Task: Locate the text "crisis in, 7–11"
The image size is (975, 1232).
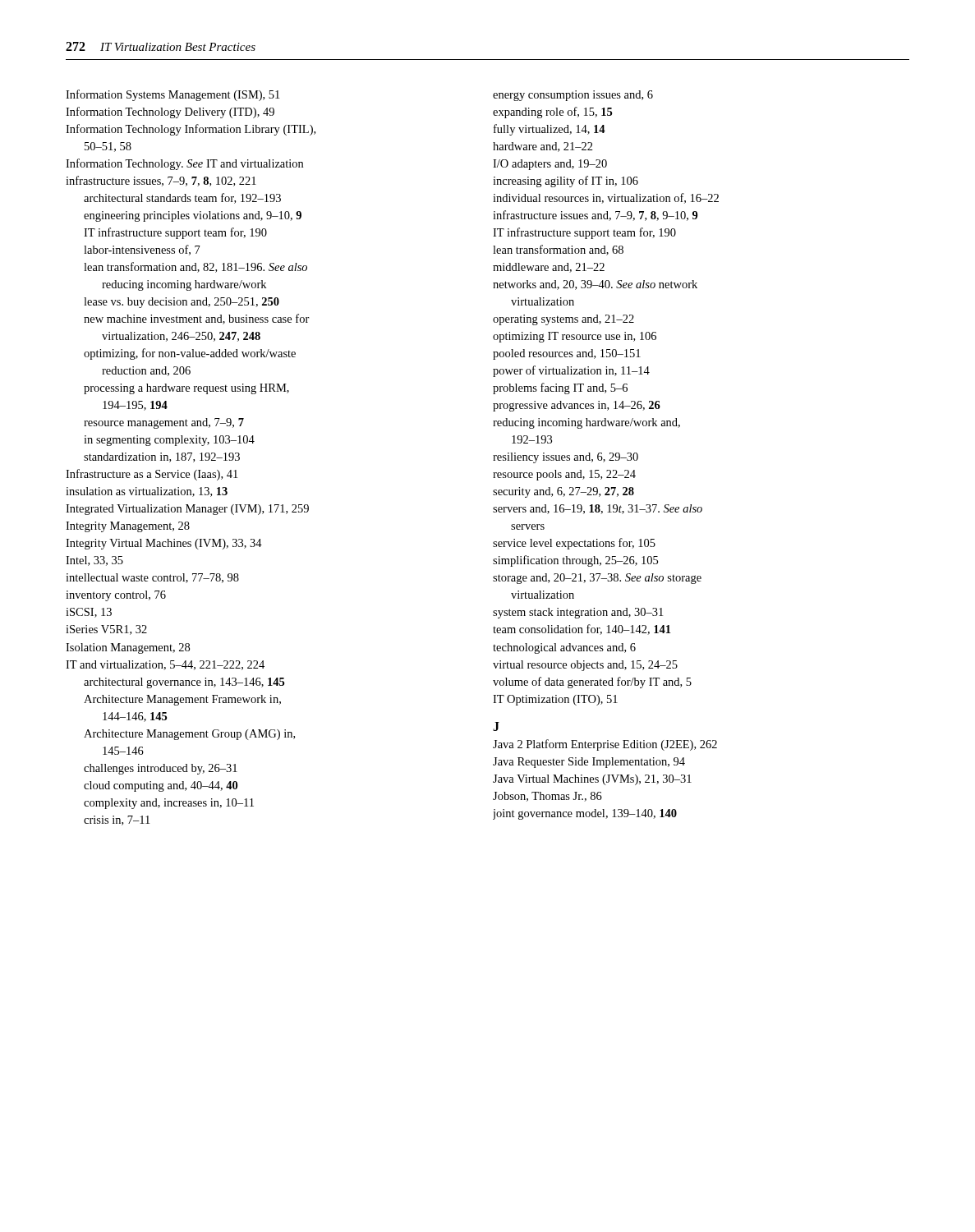Action: click(117, 819)
